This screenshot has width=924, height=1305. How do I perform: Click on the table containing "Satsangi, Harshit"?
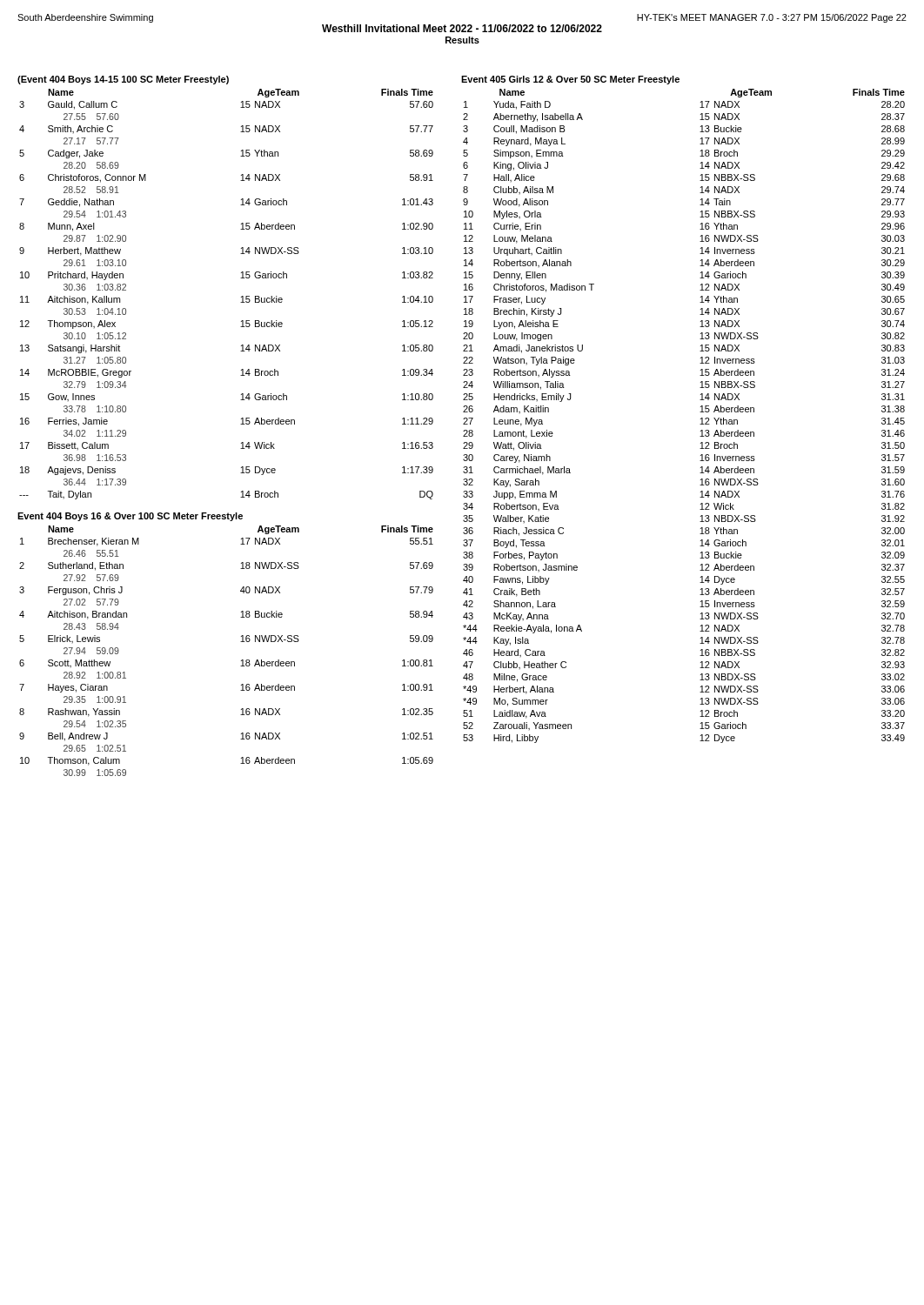pyautogui.click(x=226, y=299)
